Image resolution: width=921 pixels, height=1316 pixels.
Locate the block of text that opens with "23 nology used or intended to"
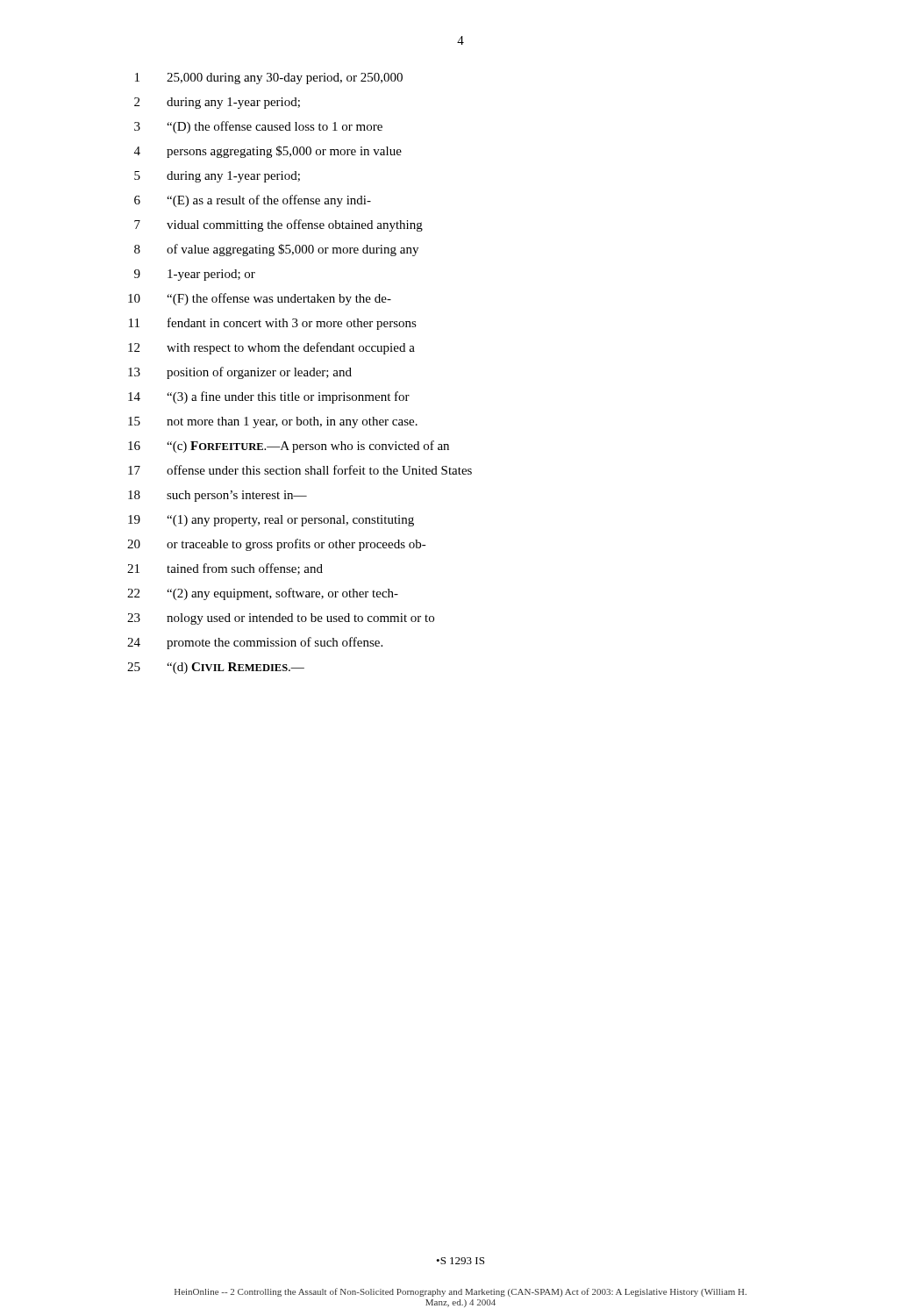tap(281, 619)
